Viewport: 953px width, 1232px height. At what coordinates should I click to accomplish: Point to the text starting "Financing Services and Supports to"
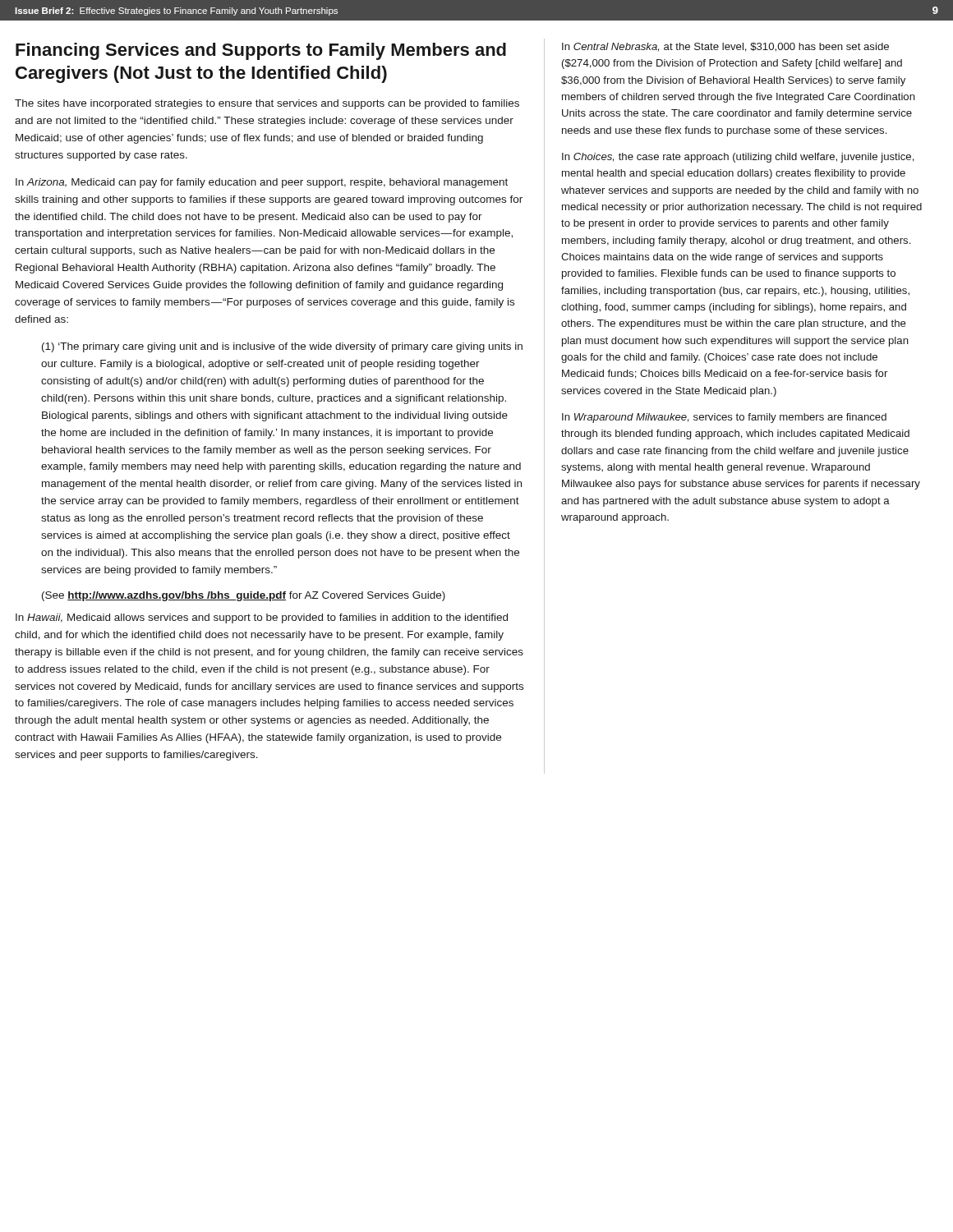(269, 61)
